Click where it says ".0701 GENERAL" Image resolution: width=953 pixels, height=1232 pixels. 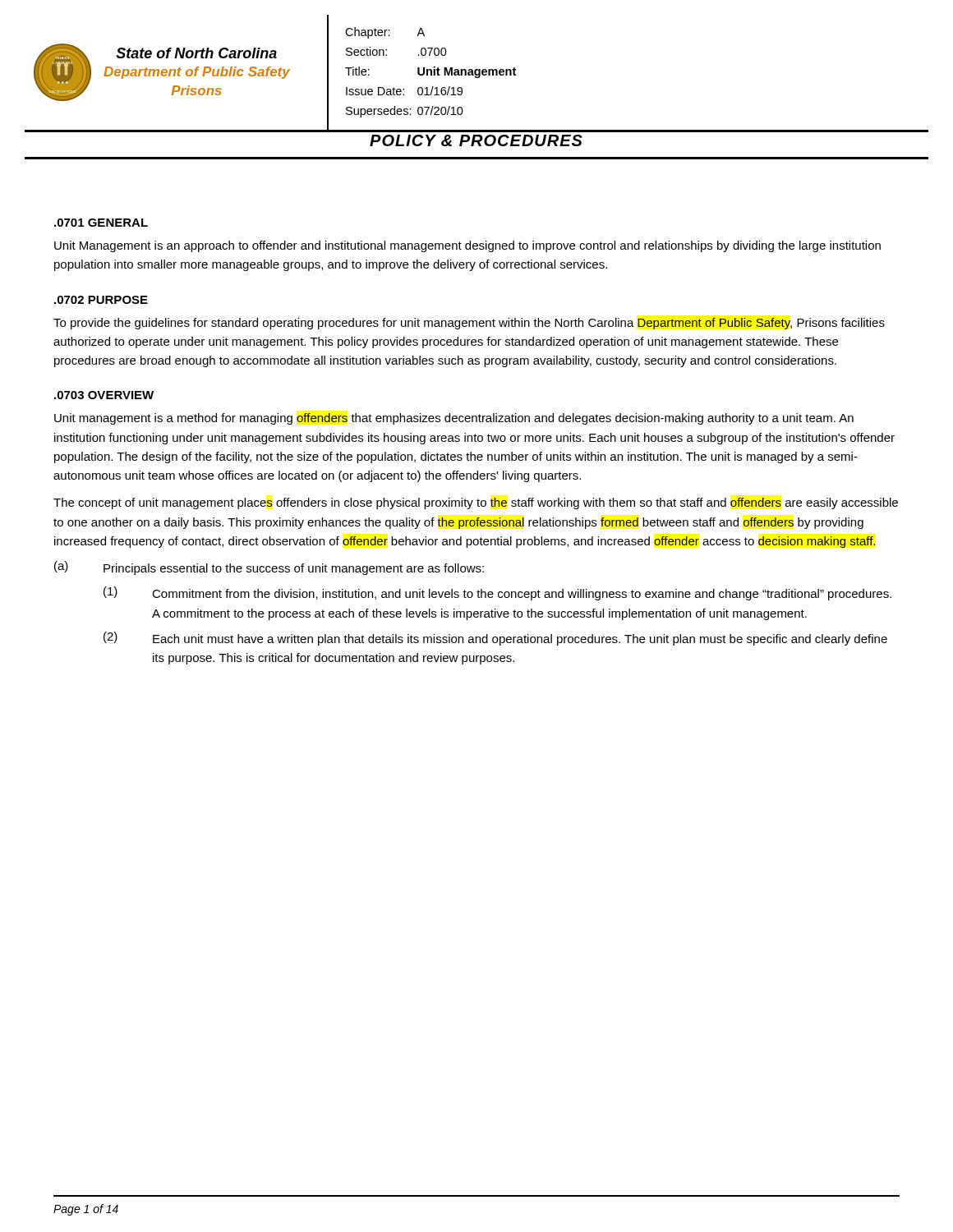[x=101, y=222]
